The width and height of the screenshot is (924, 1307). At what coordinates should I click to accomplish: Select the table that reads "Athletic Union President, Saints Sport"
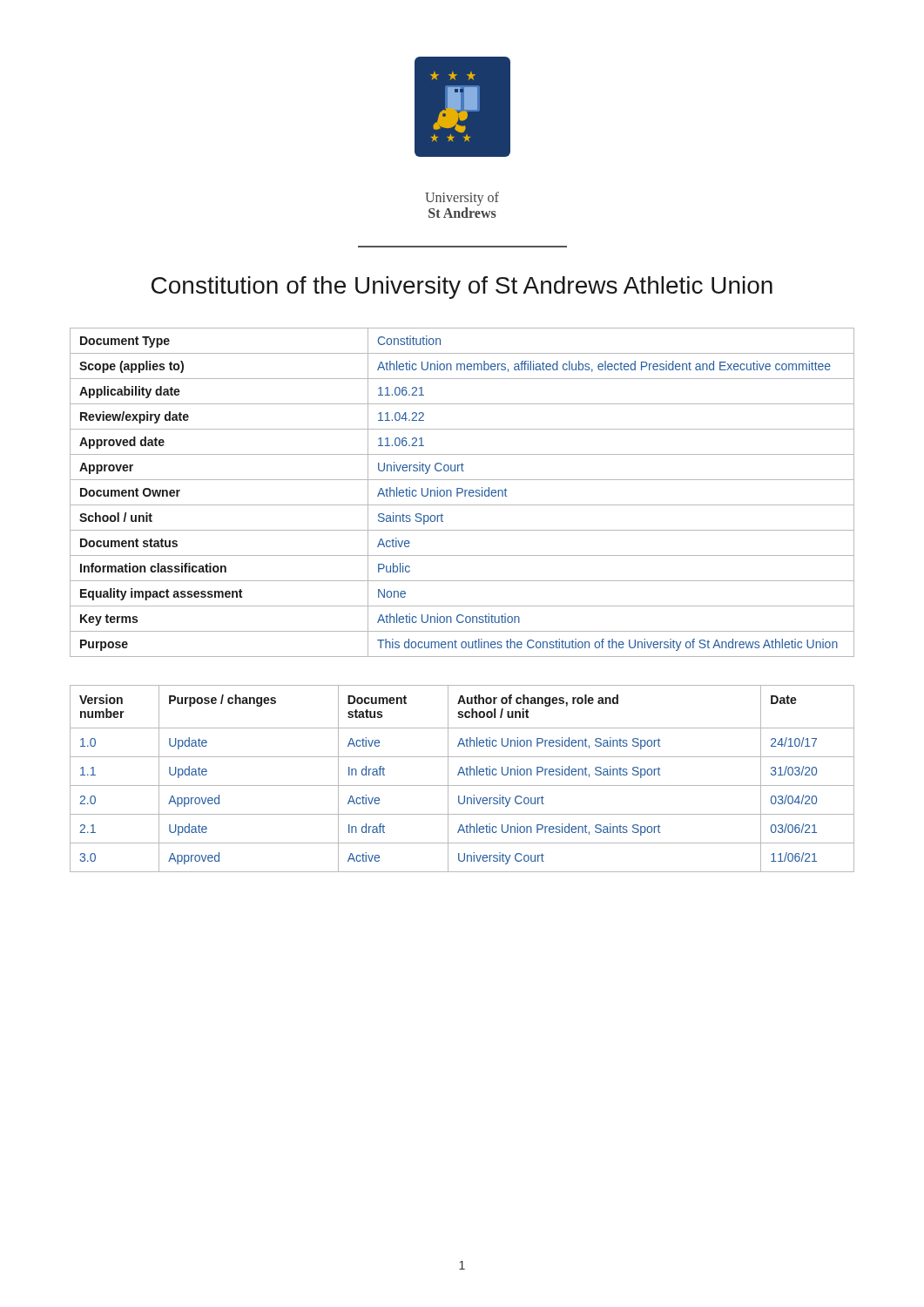click(x=462, y=779)
